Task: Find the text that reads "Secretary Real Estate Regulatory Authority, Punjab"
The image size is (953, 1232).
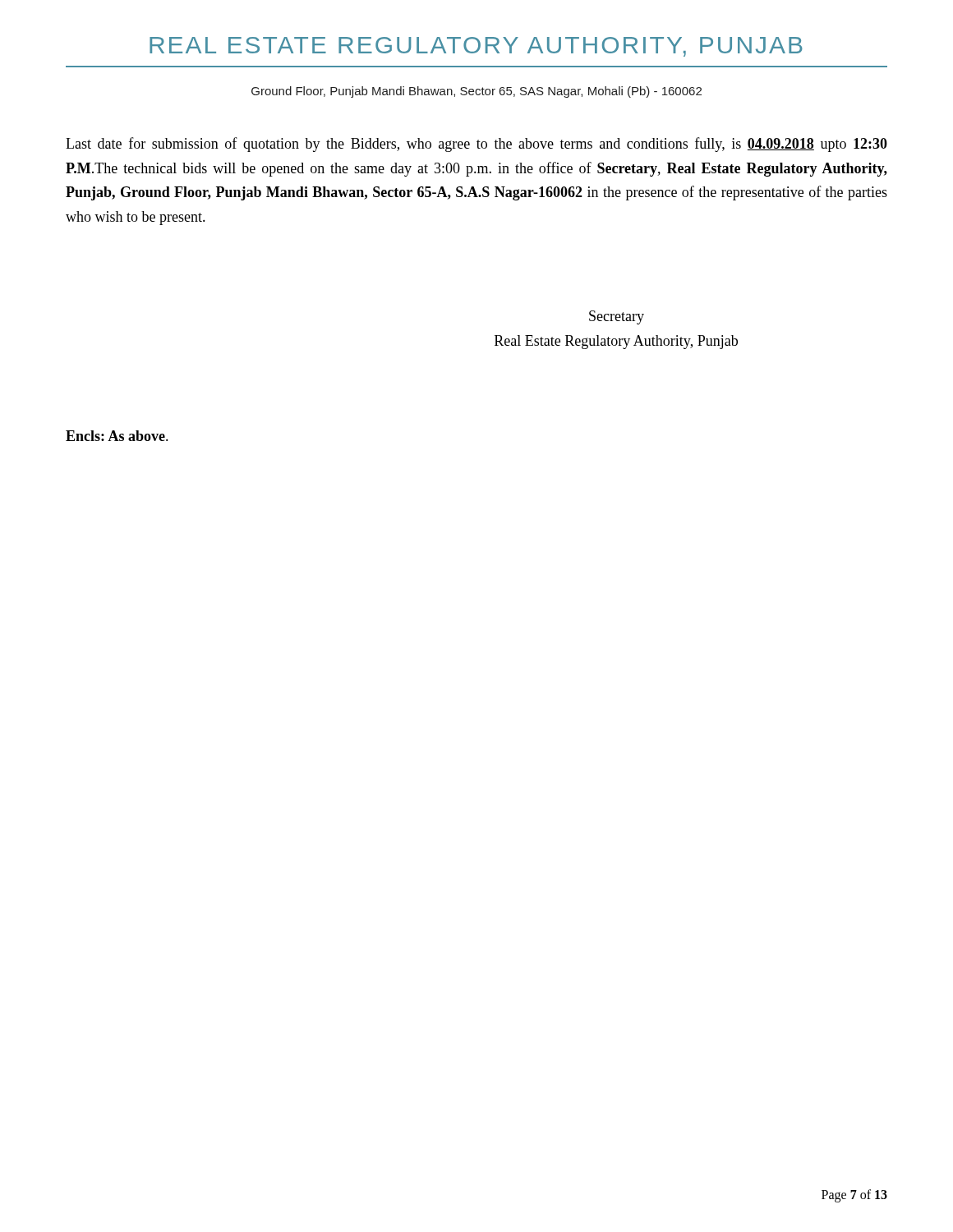Action: pyautogui.click(x=616, y=329)
